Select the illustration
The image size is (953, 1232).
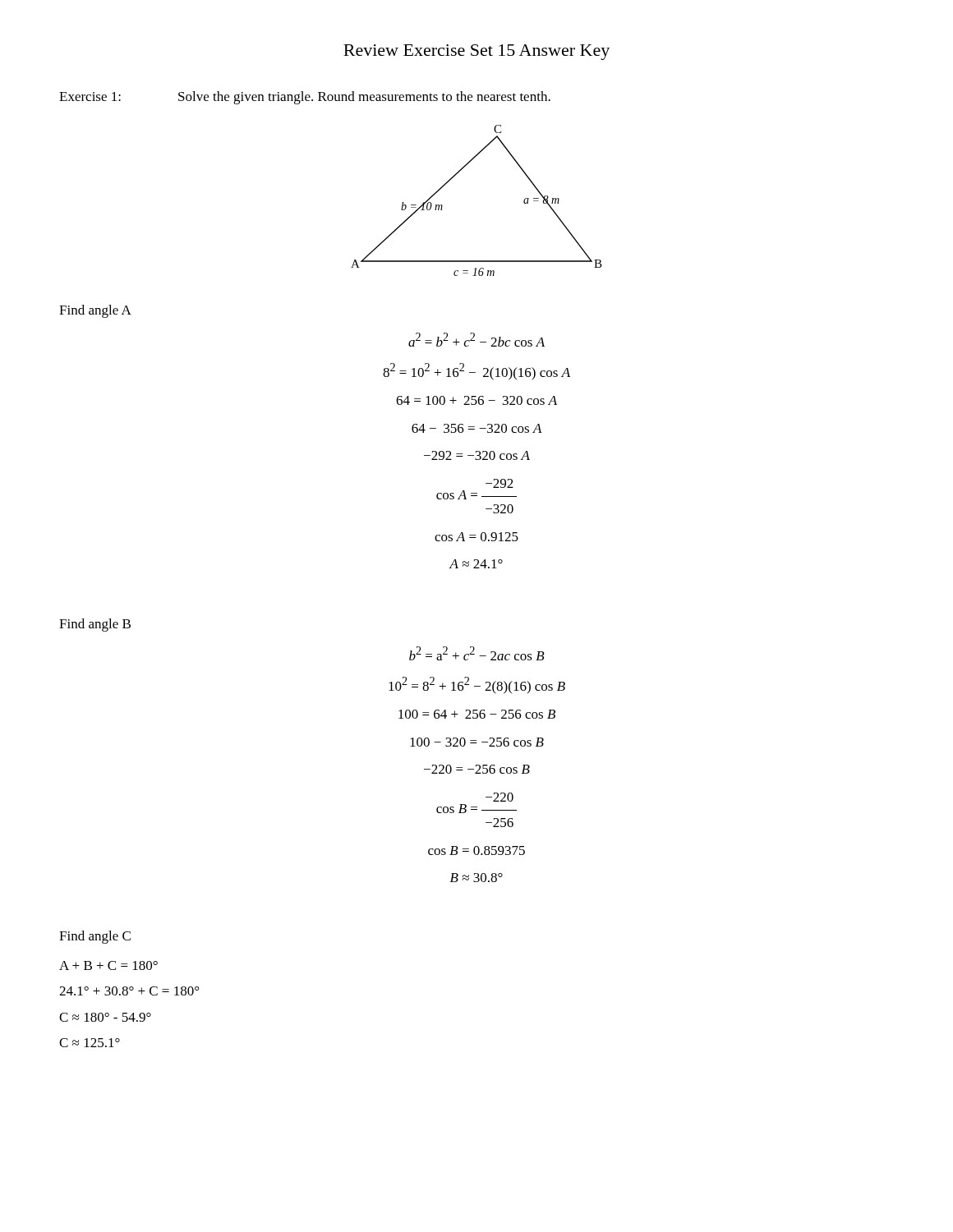click(x=476, y=202)
